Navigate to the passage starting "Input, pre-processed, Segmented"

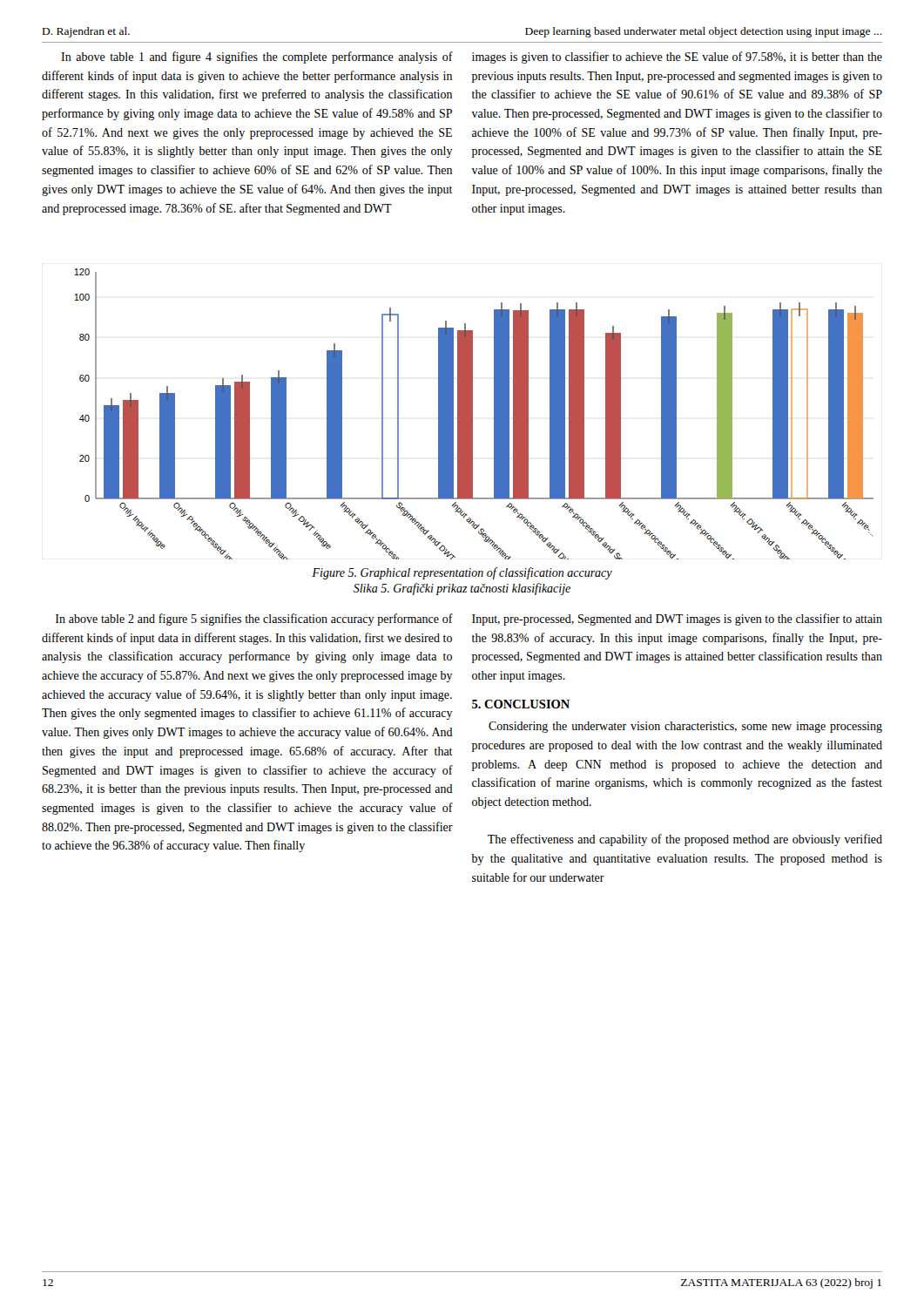[677, 647]
